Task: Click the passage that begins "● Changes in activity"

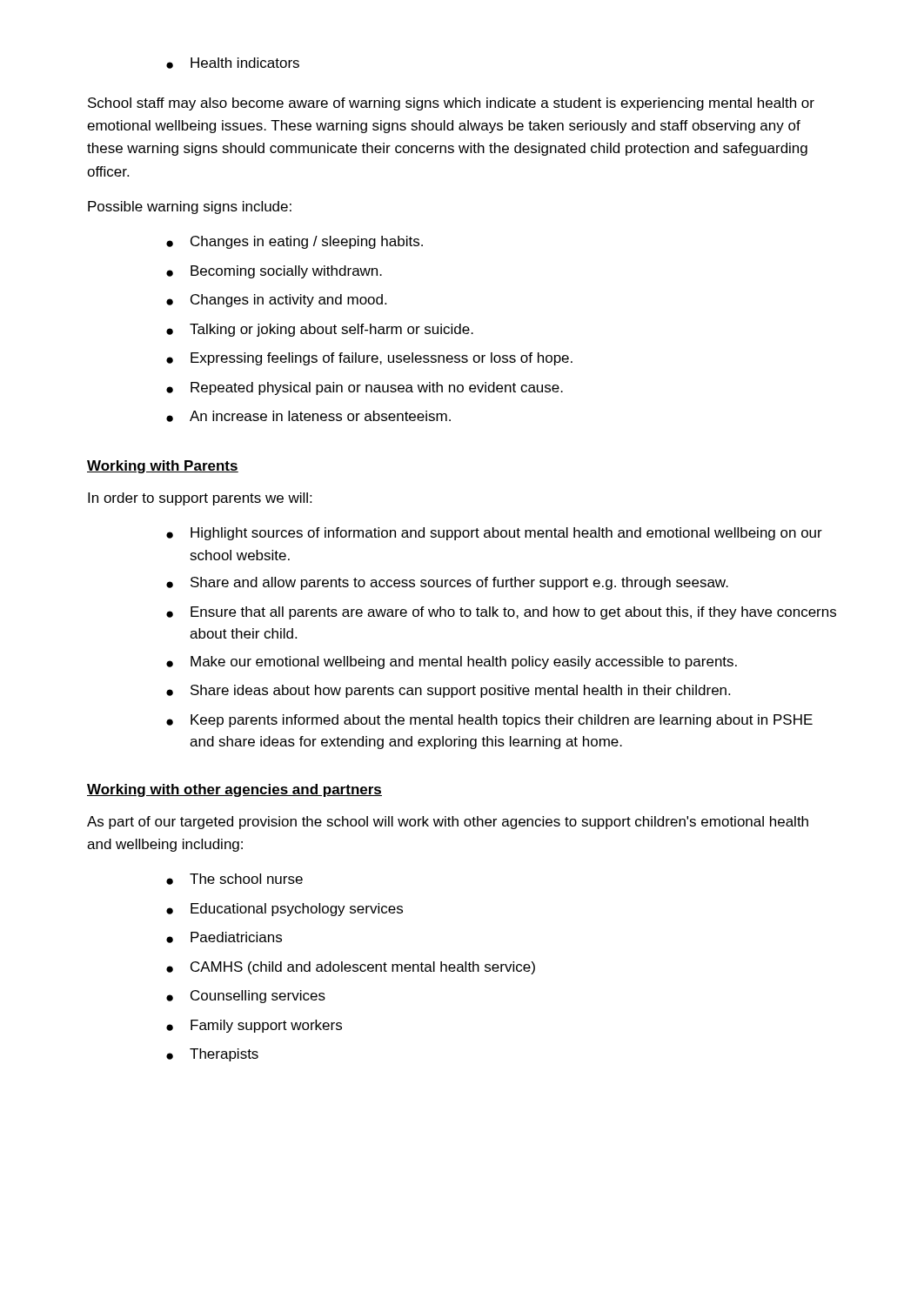Action: coord(276,301)
